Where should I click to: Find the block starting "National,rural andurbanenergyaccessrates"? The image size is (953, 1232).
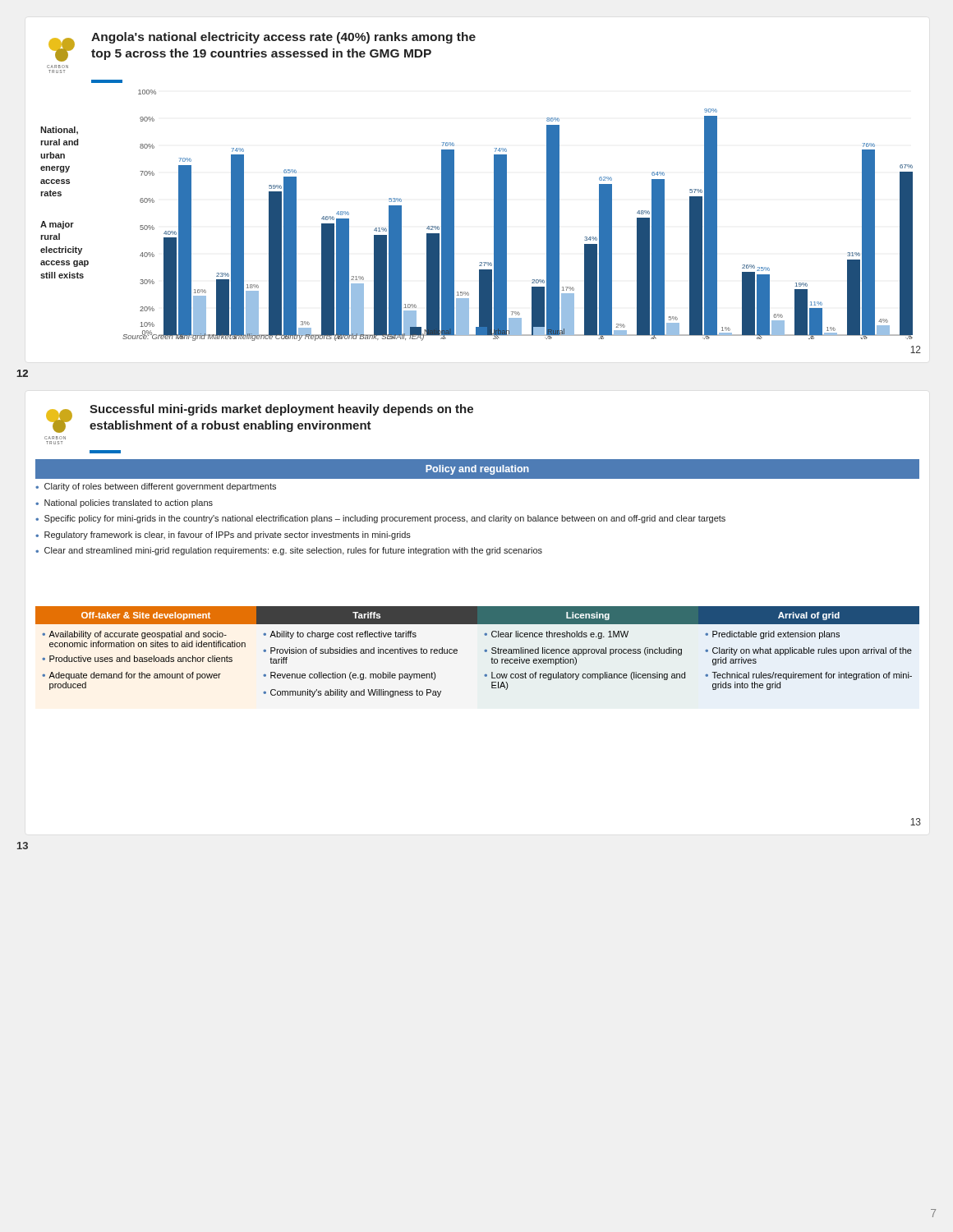60,161
